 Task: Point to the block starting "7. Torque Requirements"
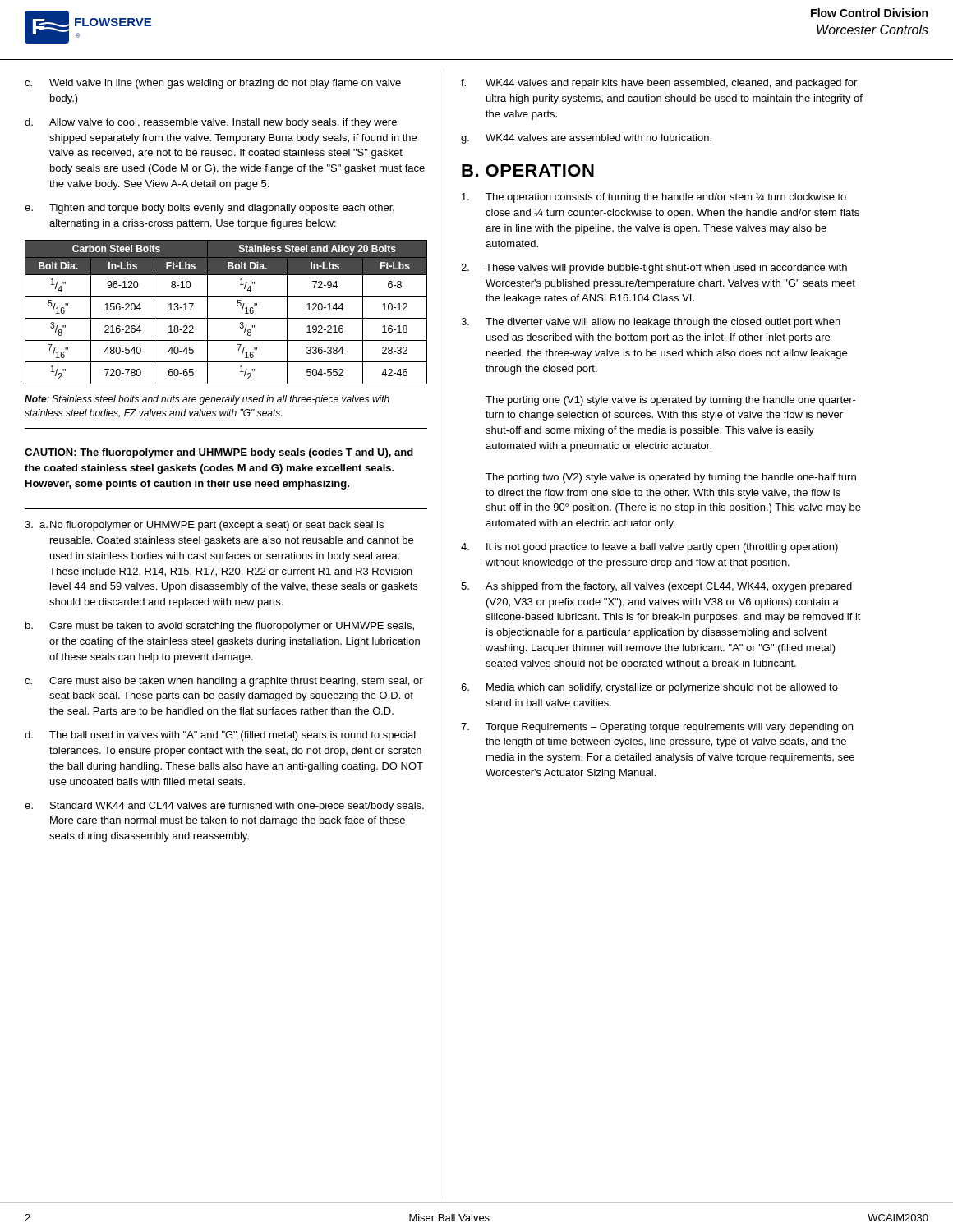tap(662, 750)
